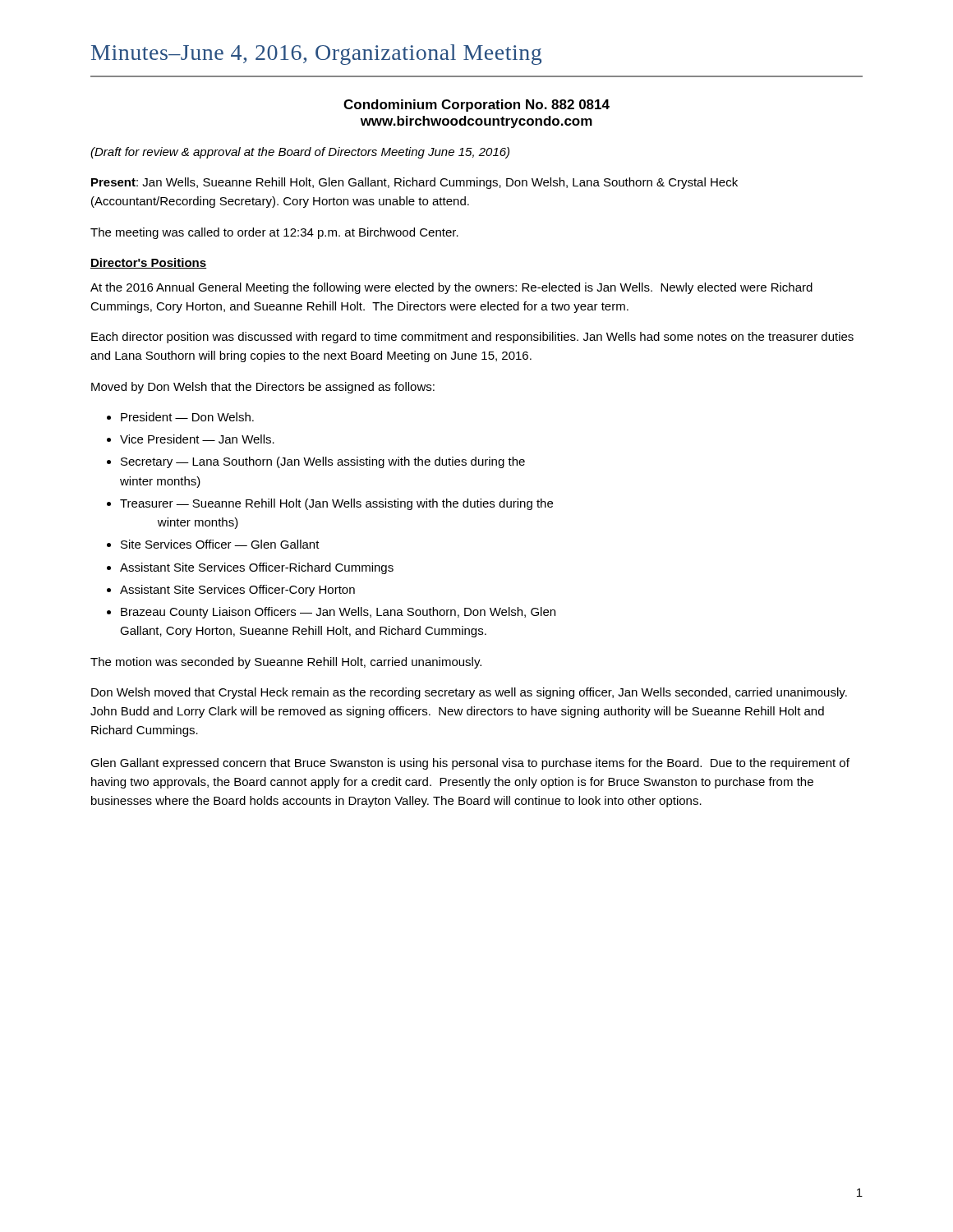Viewport: 953px width, 1232px height.
Task: Click on the text block that says "(Draft for review & approval"
Action: (x=300, y=152)
